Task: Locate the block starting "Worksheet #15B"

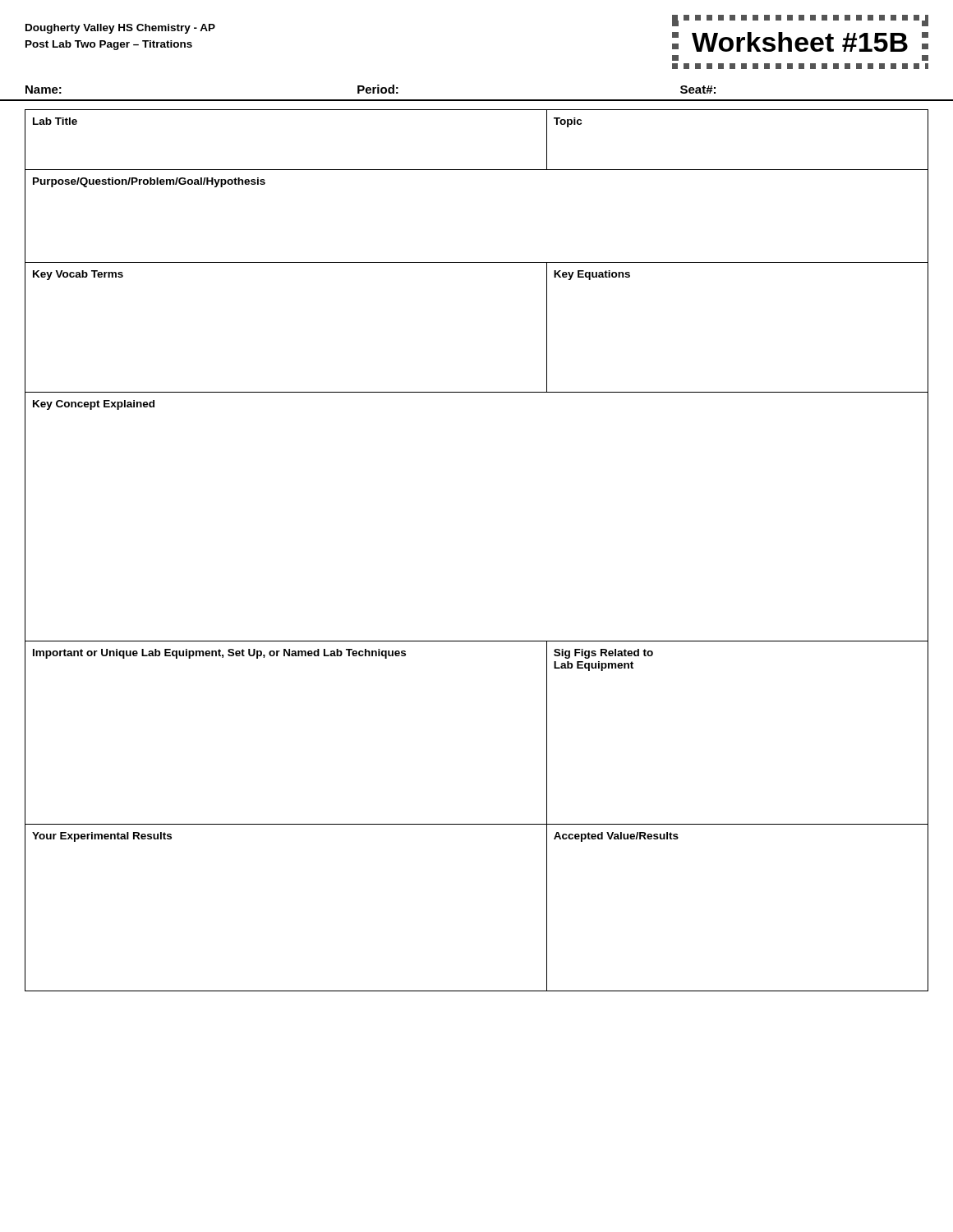Action: click(800, 42)
